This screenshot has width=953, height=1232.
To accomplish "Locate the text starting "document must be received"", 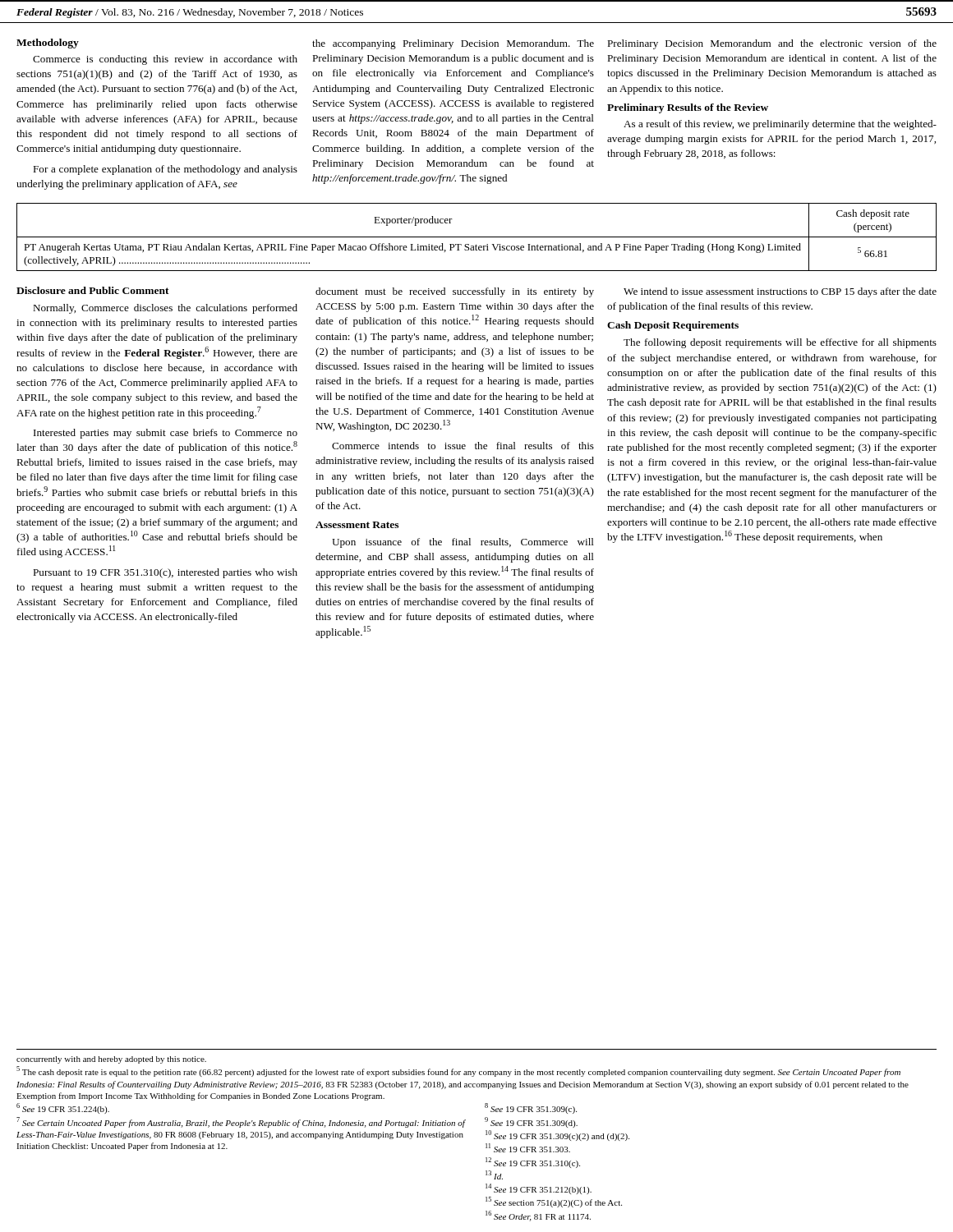I will click(455, 358).
